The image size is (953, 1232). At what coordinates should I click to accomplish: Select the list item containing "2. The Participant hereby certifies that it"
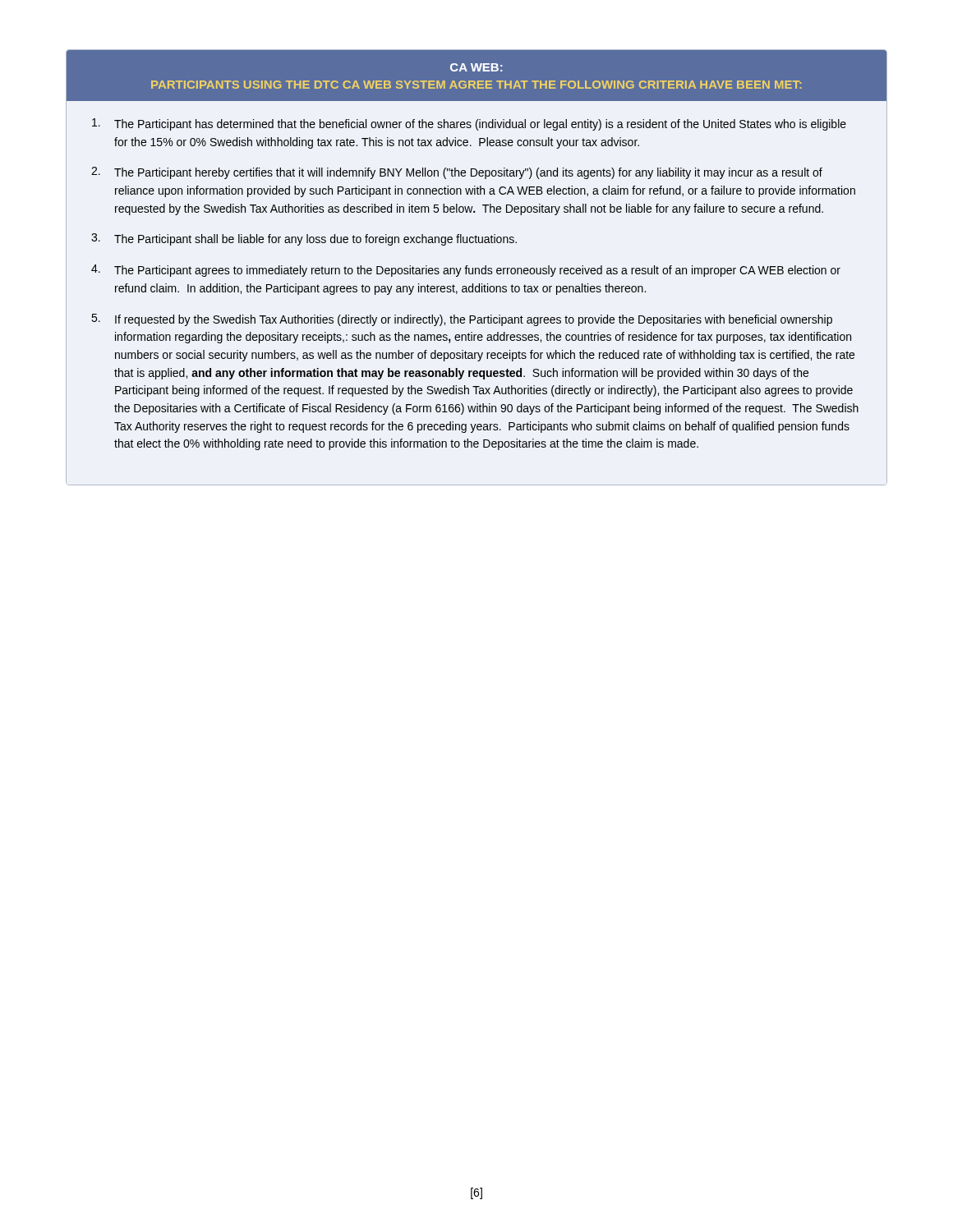tap(476, 191)
